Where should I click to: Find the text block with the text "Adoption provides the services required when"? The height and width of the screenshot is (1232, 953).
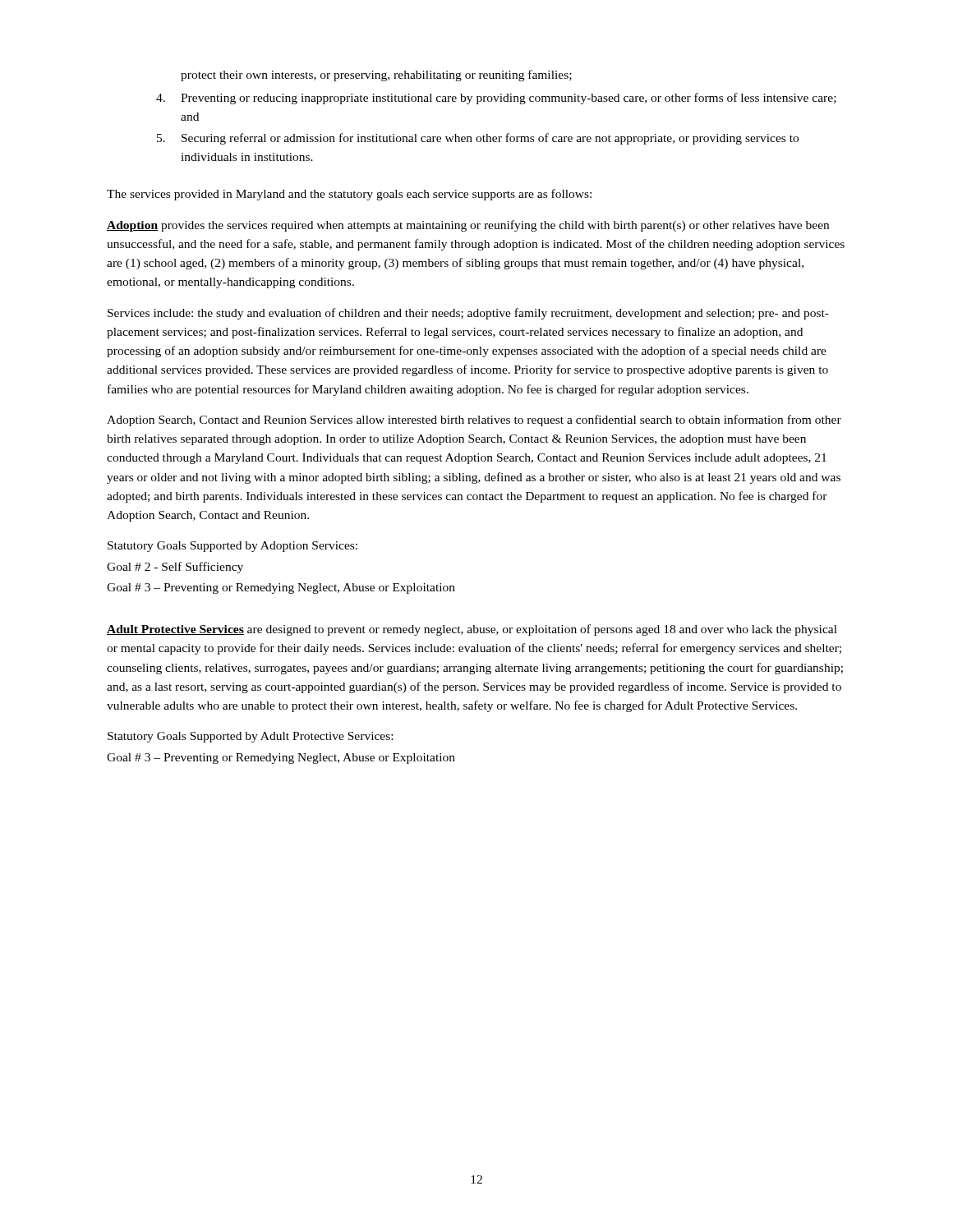(x=476, y=253)
